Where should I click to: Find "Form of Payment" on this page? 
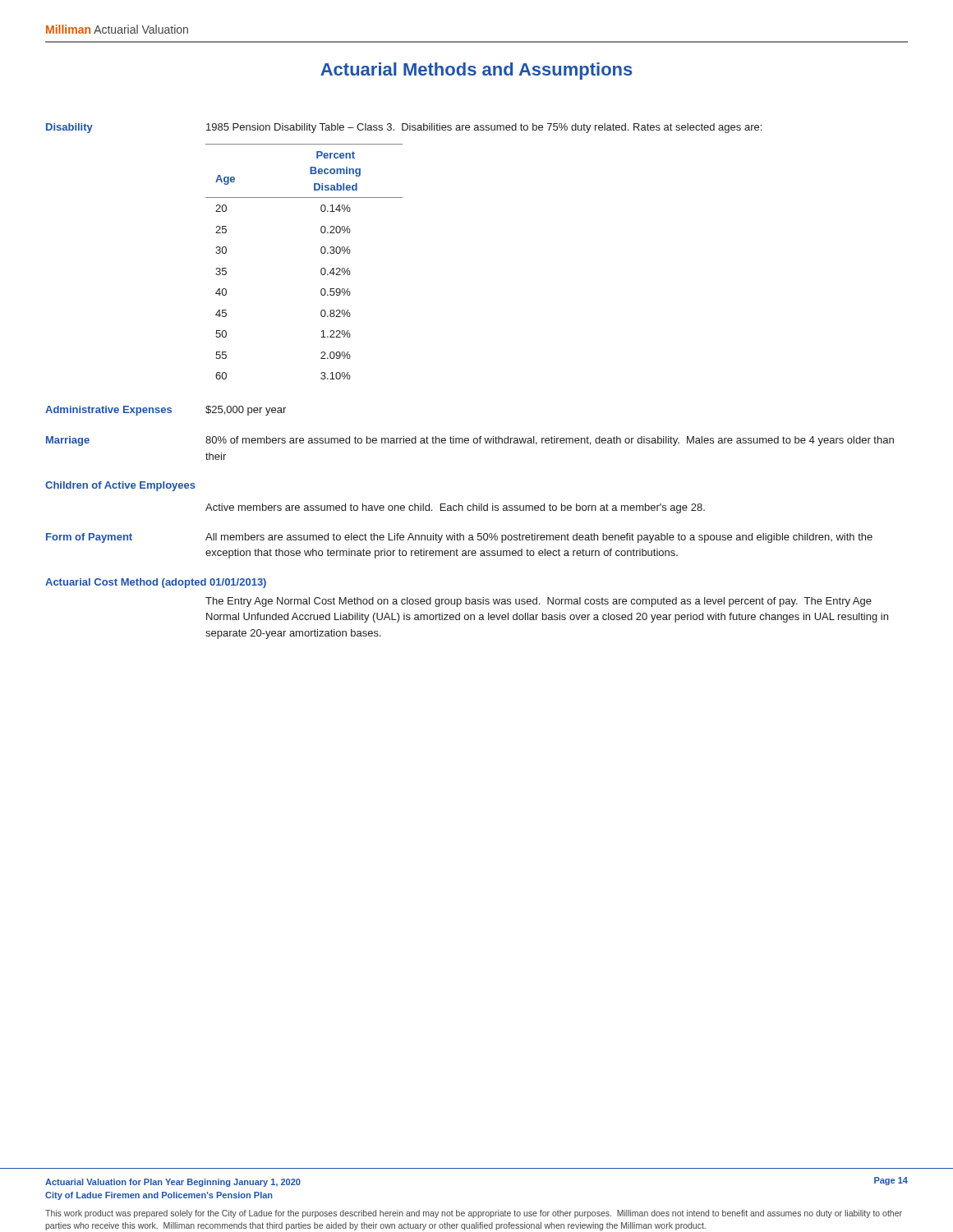click(89, 536)
